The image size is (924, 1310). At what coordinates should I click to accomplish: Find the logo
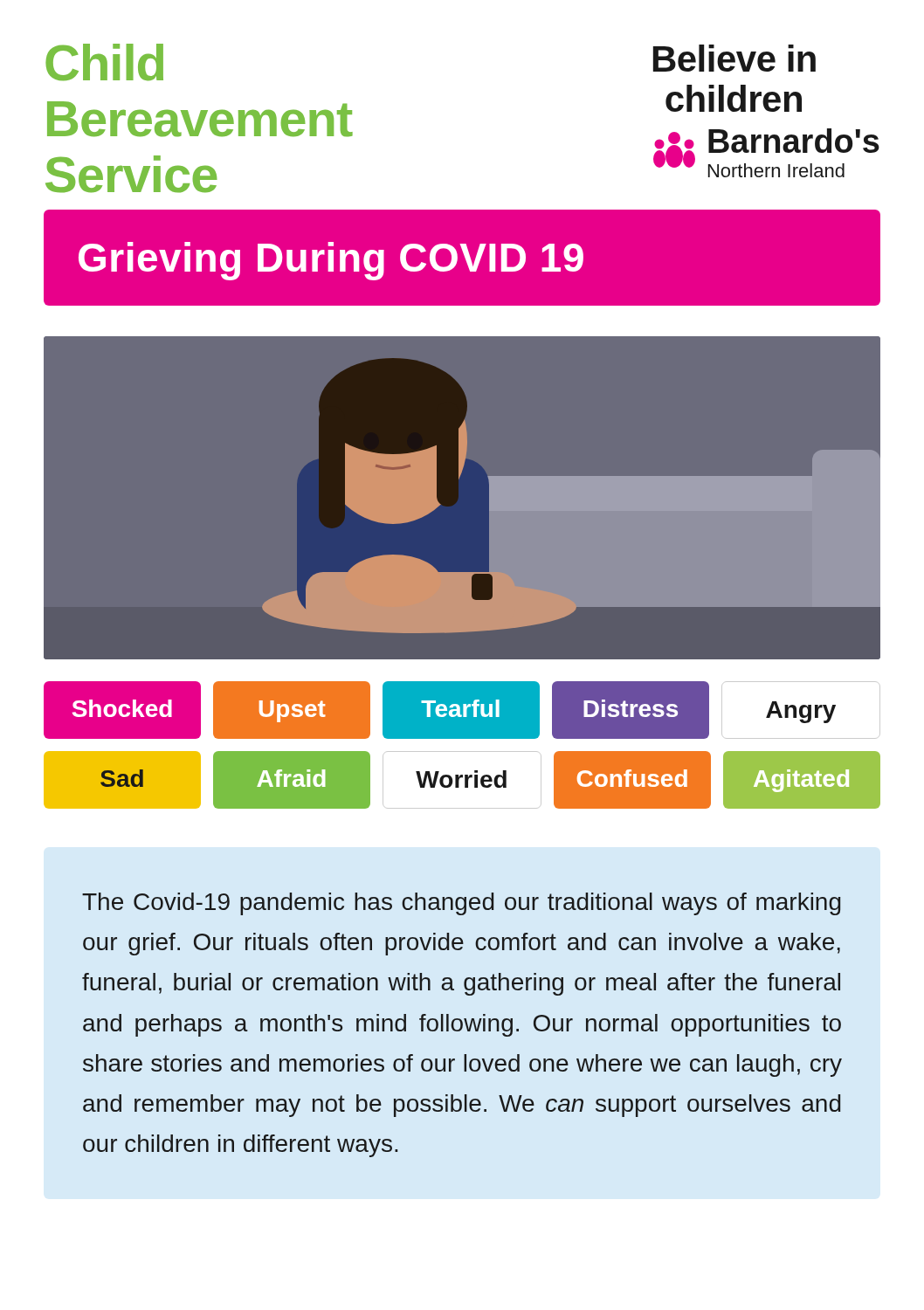pos(765,109)
